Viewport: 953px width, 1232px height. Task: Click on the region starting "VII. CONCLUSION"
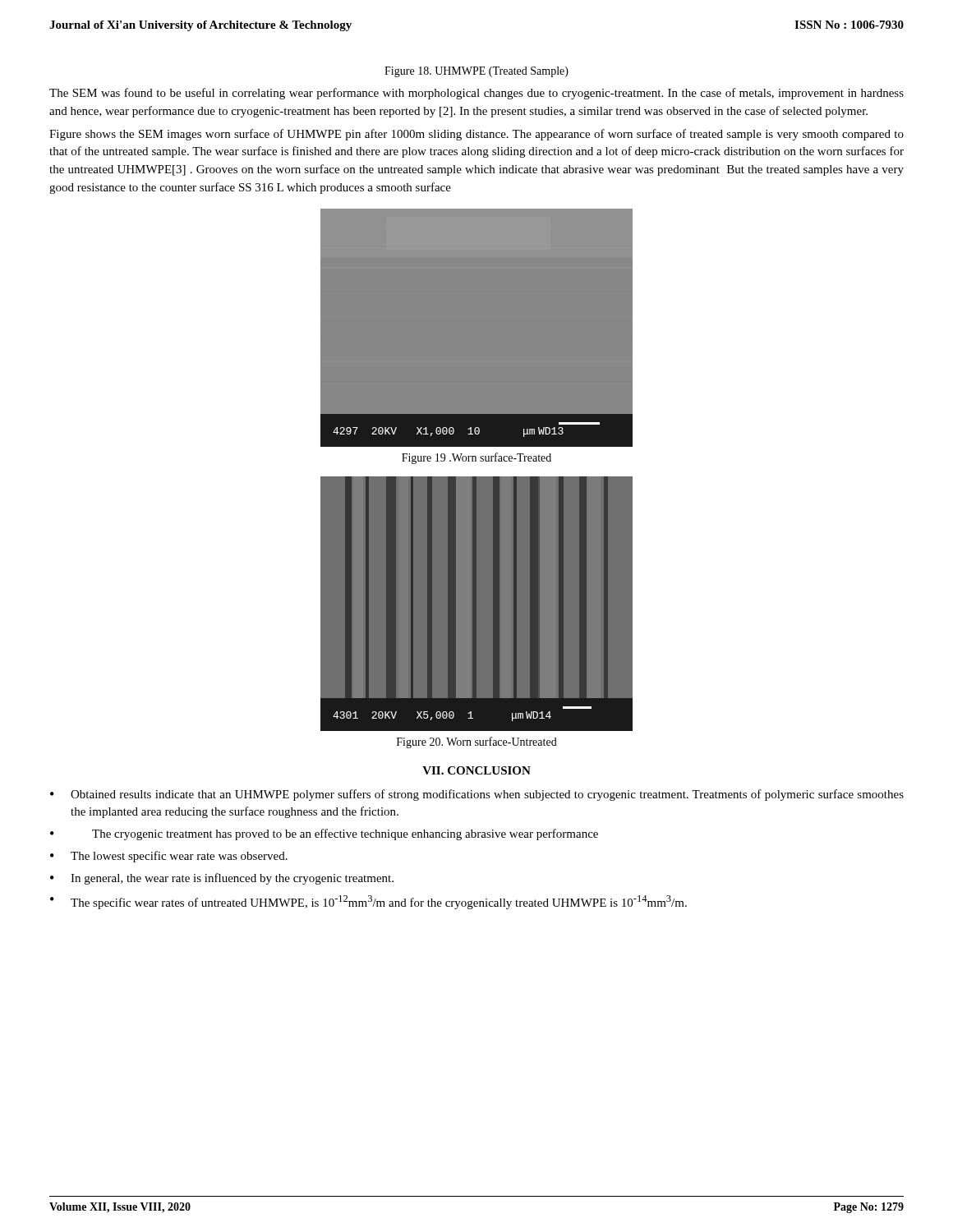click(x=476, y=770)
